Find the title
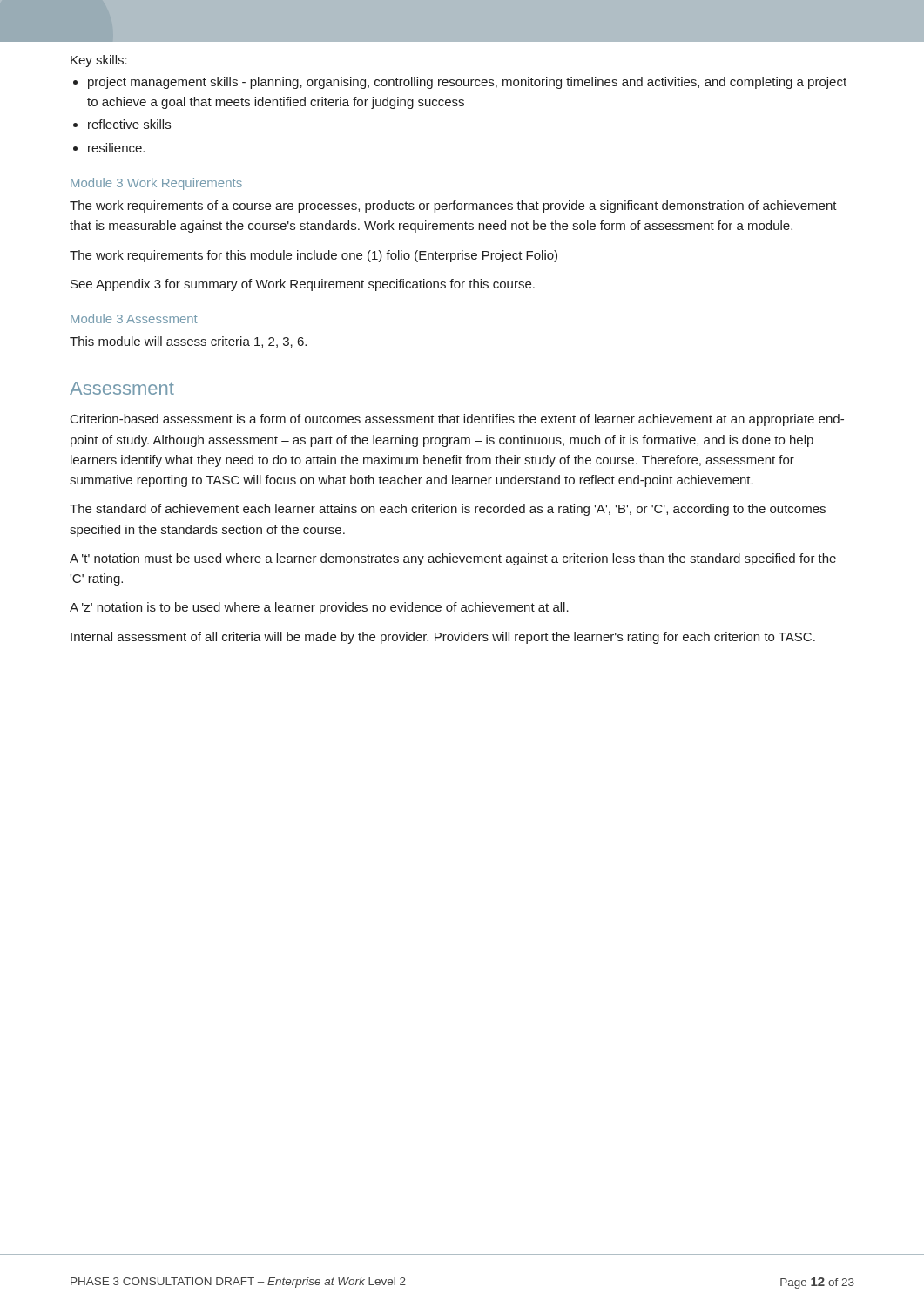This screenshot has height=1307, width=924. 122,388
